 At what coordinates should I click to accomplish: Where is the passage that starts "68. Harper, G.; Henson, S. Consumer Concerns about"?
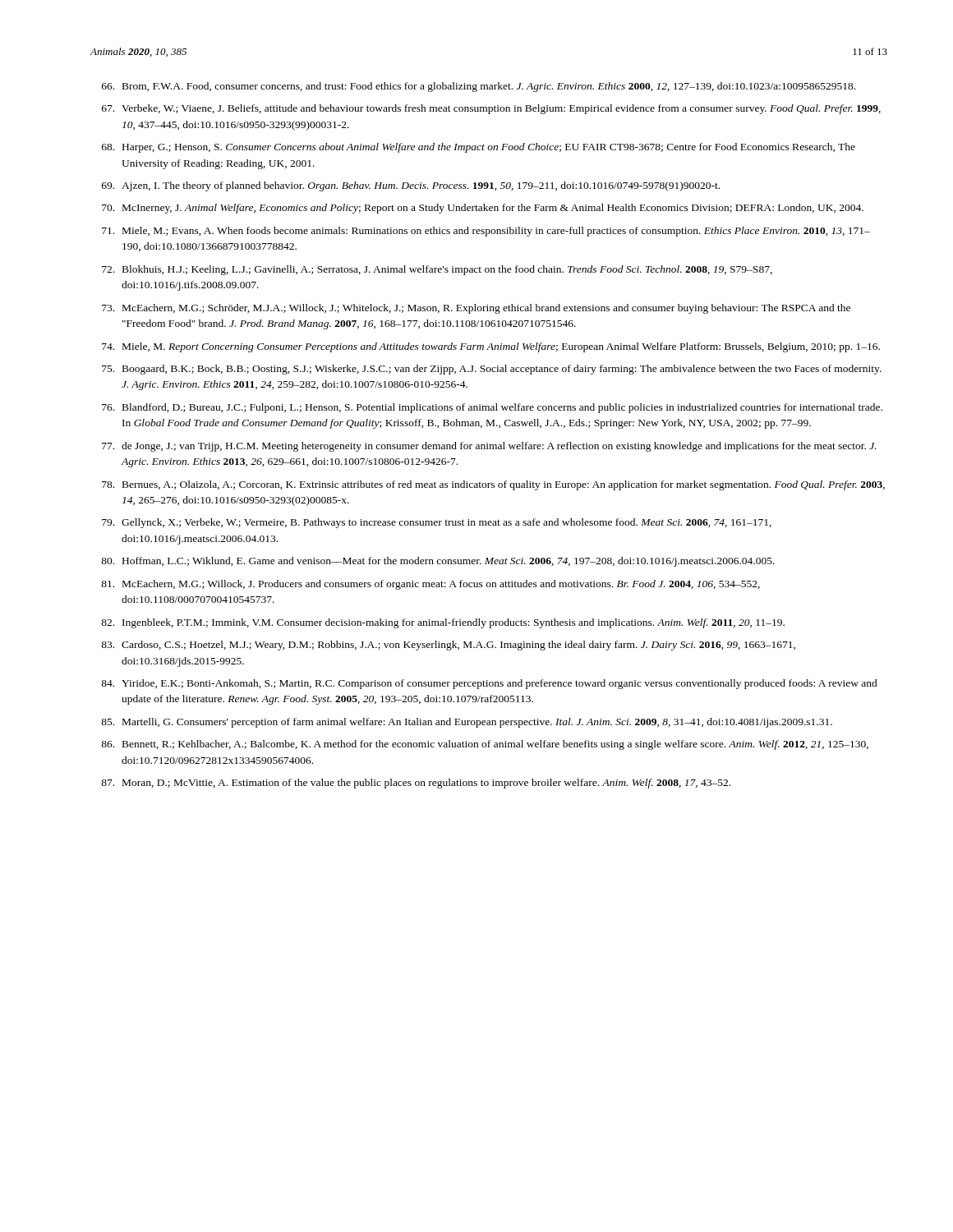tap(489, 155)
